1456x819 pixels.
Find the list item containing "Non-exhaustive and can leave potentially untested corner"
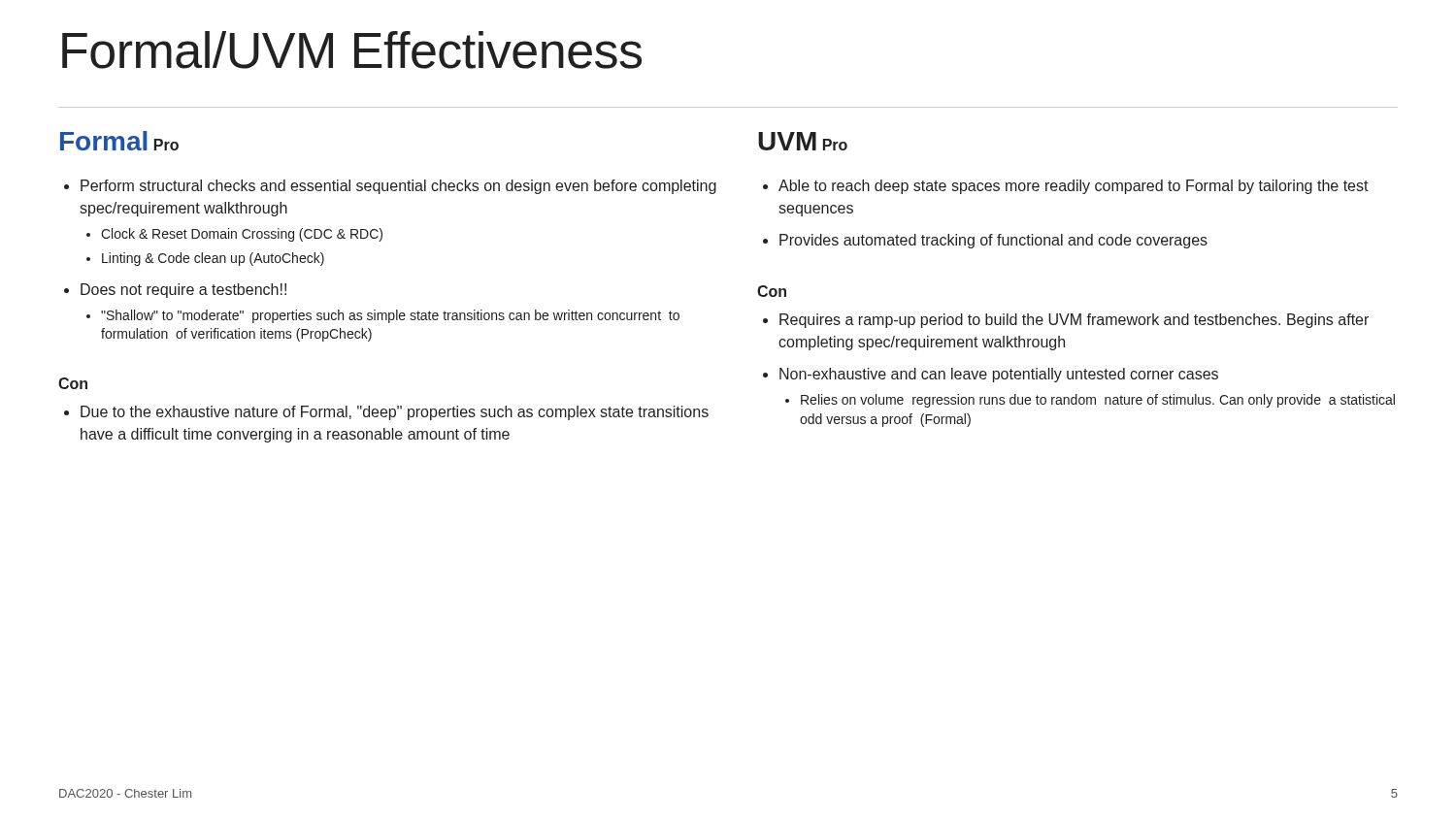coord(1088,398)
